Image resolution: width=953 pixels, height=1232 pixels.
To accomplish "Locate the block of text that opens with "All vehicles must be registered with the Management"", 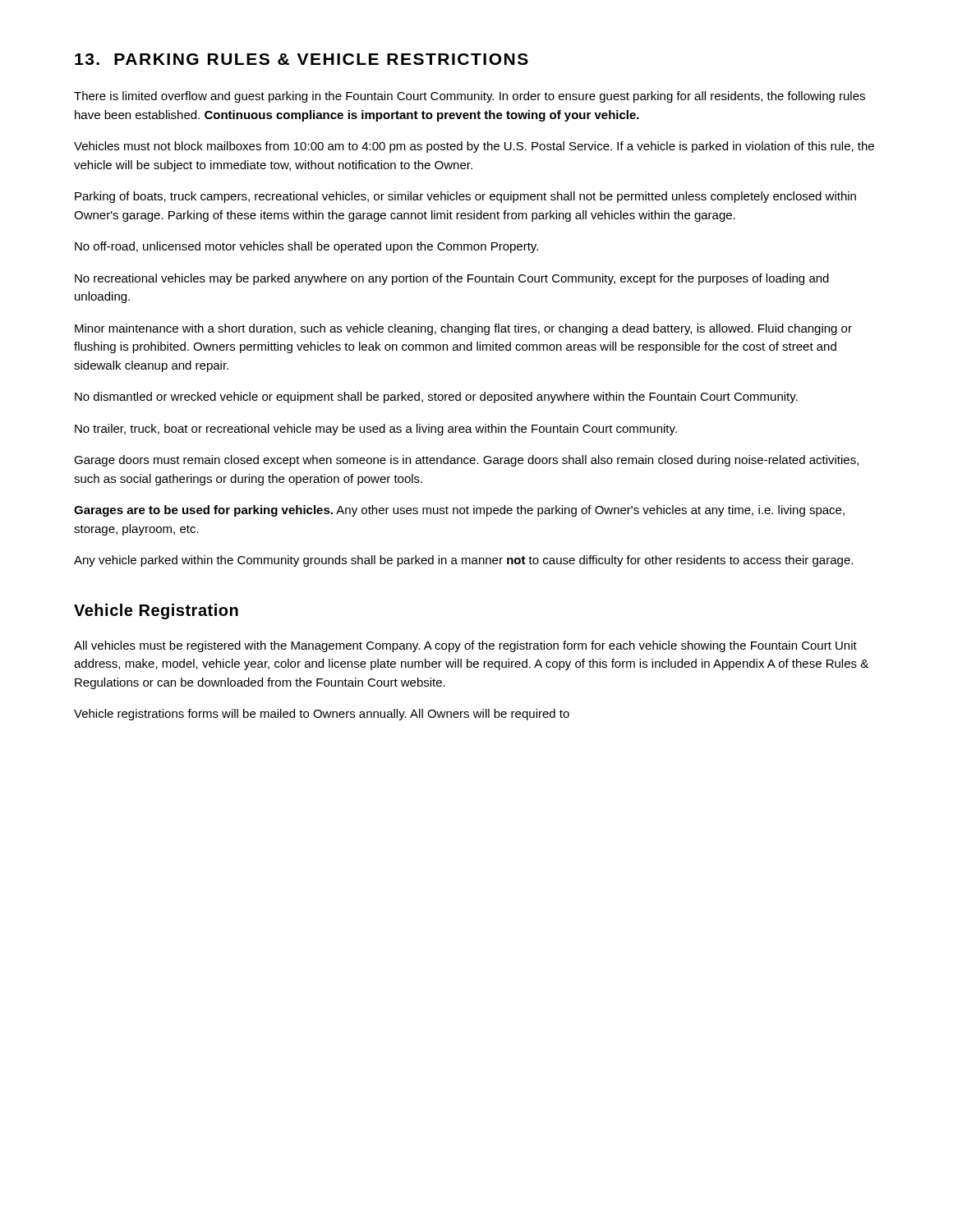I will coord(471,663).
